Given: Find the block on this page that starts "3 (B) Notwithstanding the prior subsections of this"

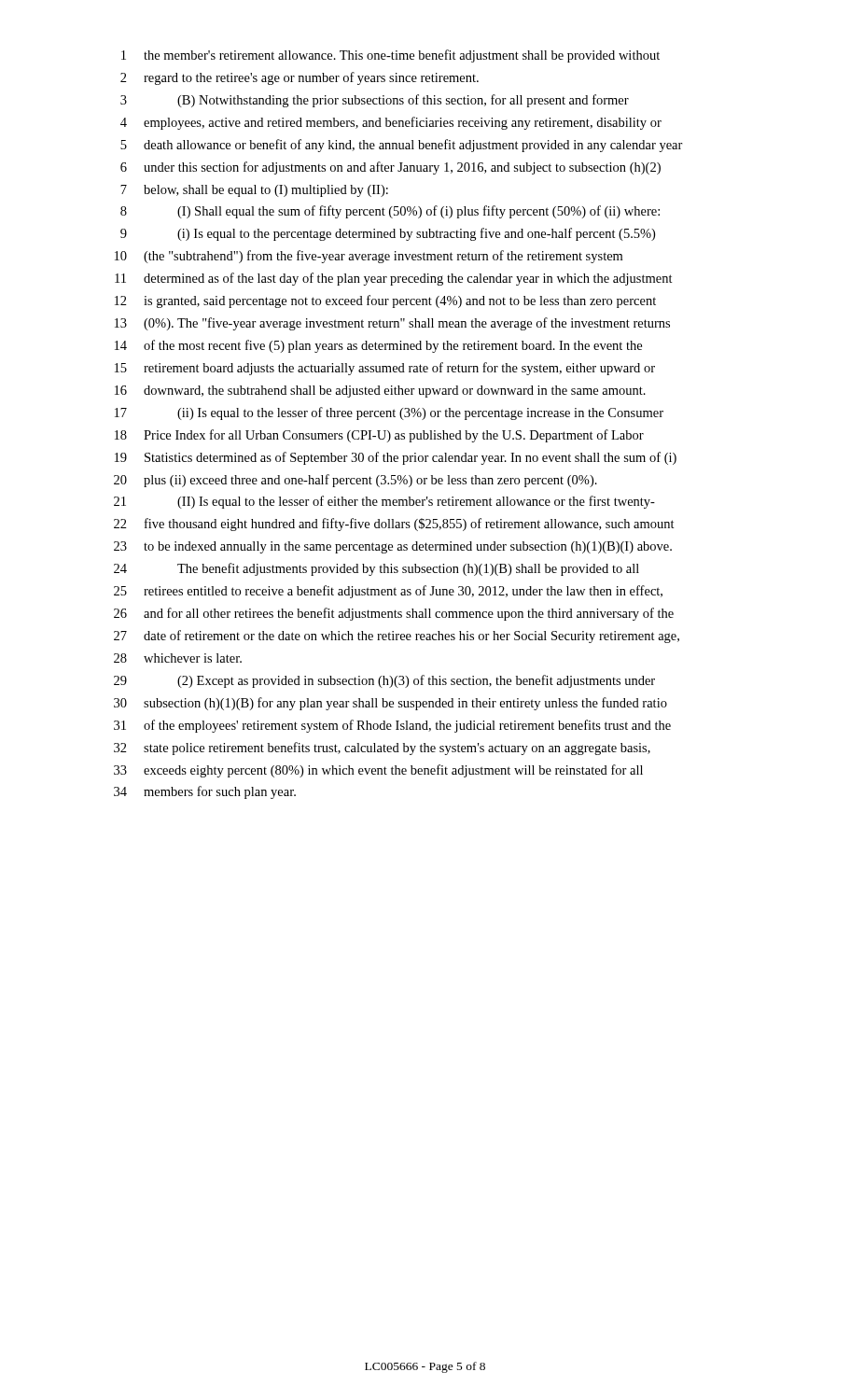Looking at the screenshot, I should click(442, 101).
